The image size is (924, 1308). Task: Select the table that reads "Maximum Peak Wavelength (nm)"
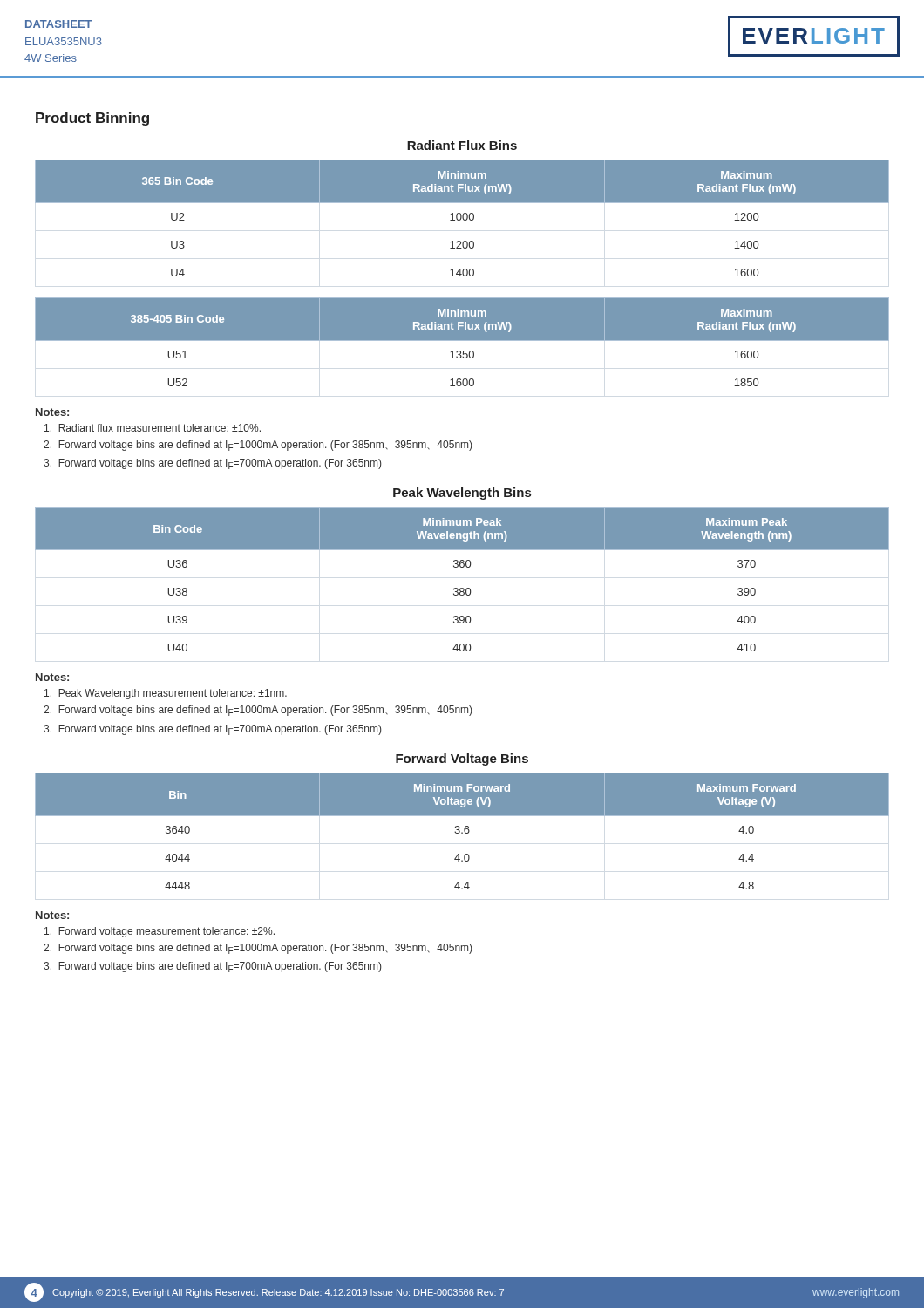462,584
